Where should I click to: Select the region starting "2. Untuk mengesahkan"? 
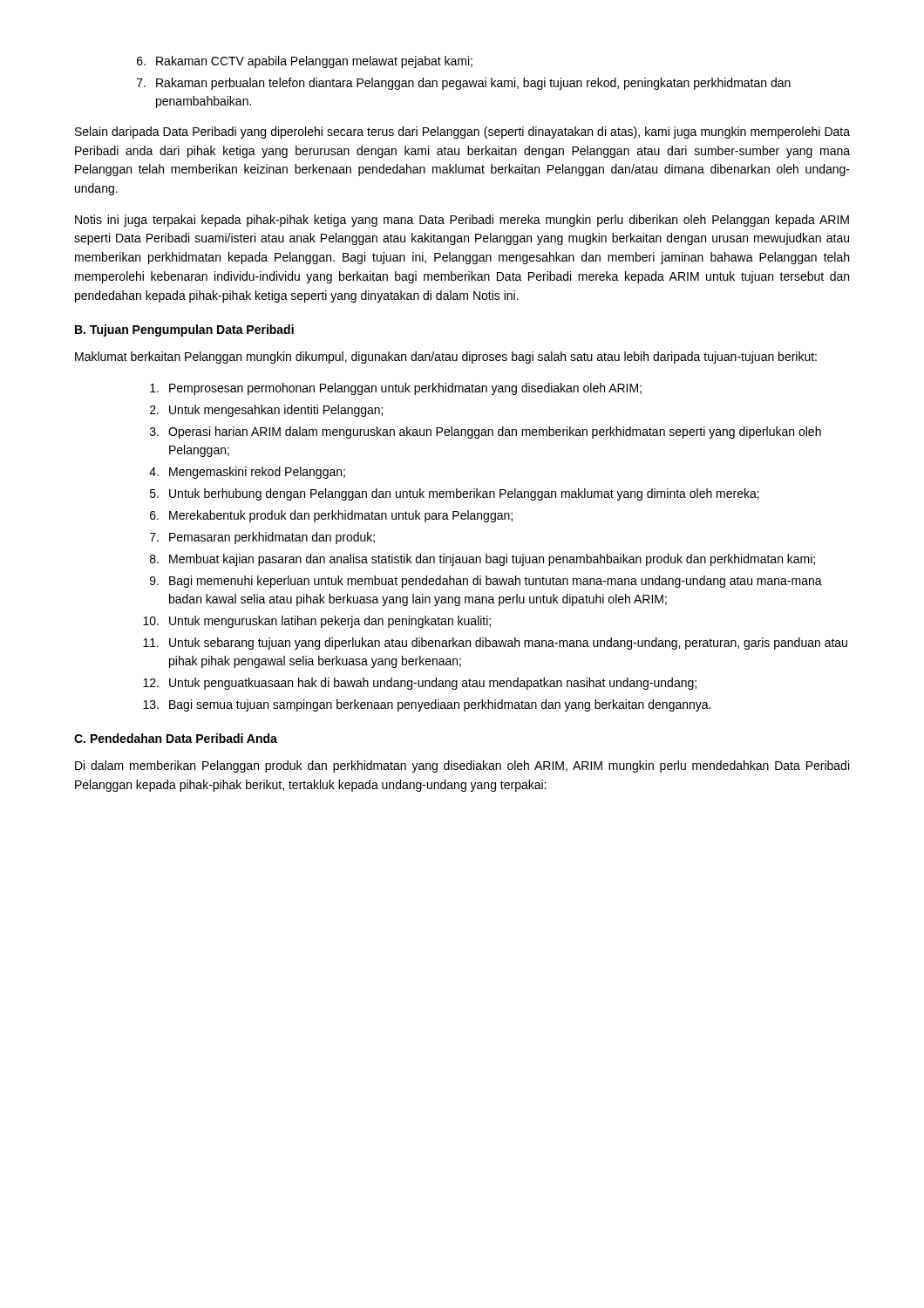[x=266, y=411]
